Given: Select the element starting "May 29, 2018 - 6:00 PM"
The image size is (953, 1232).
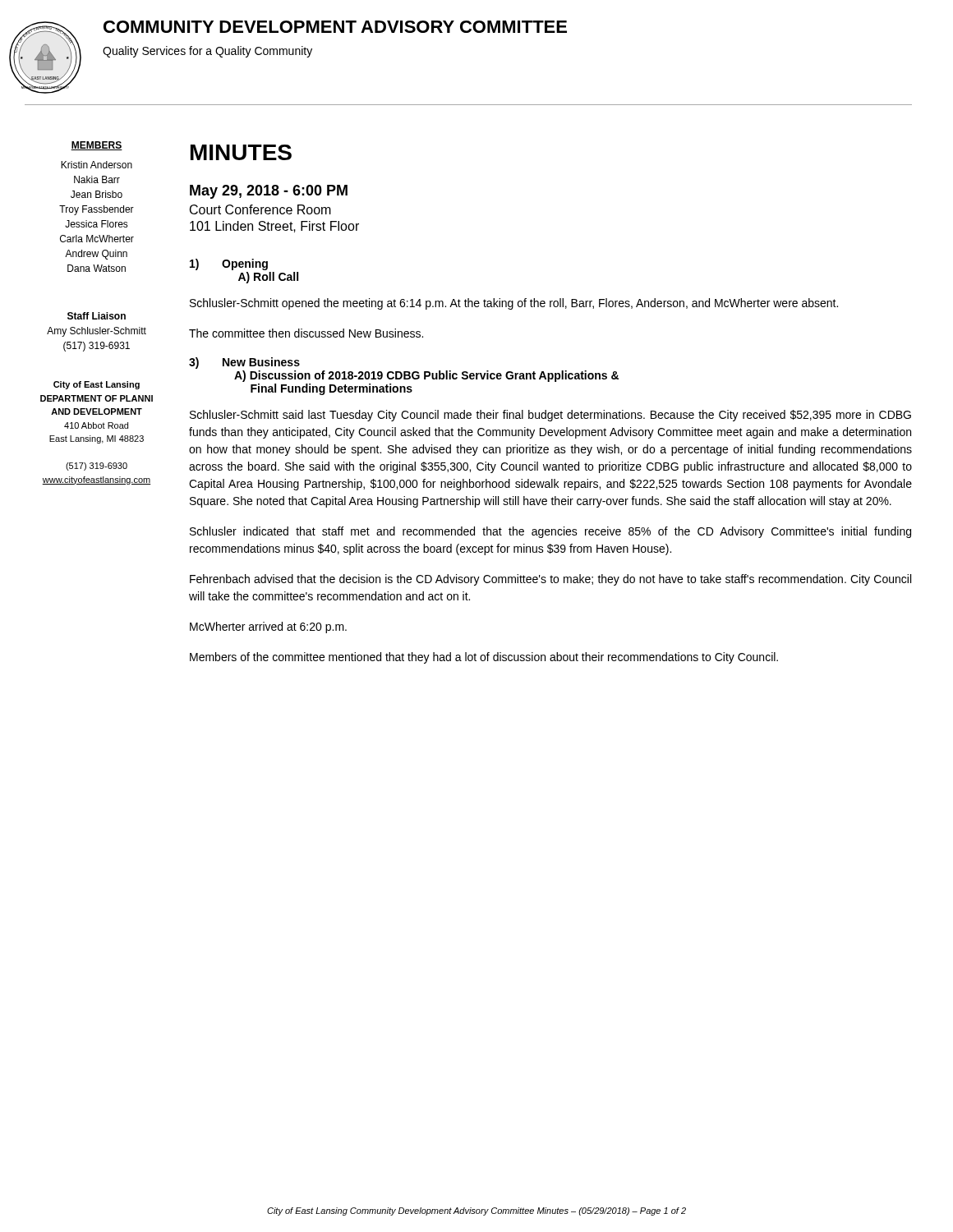Looking at the screenshot, I should click(269, 191).
